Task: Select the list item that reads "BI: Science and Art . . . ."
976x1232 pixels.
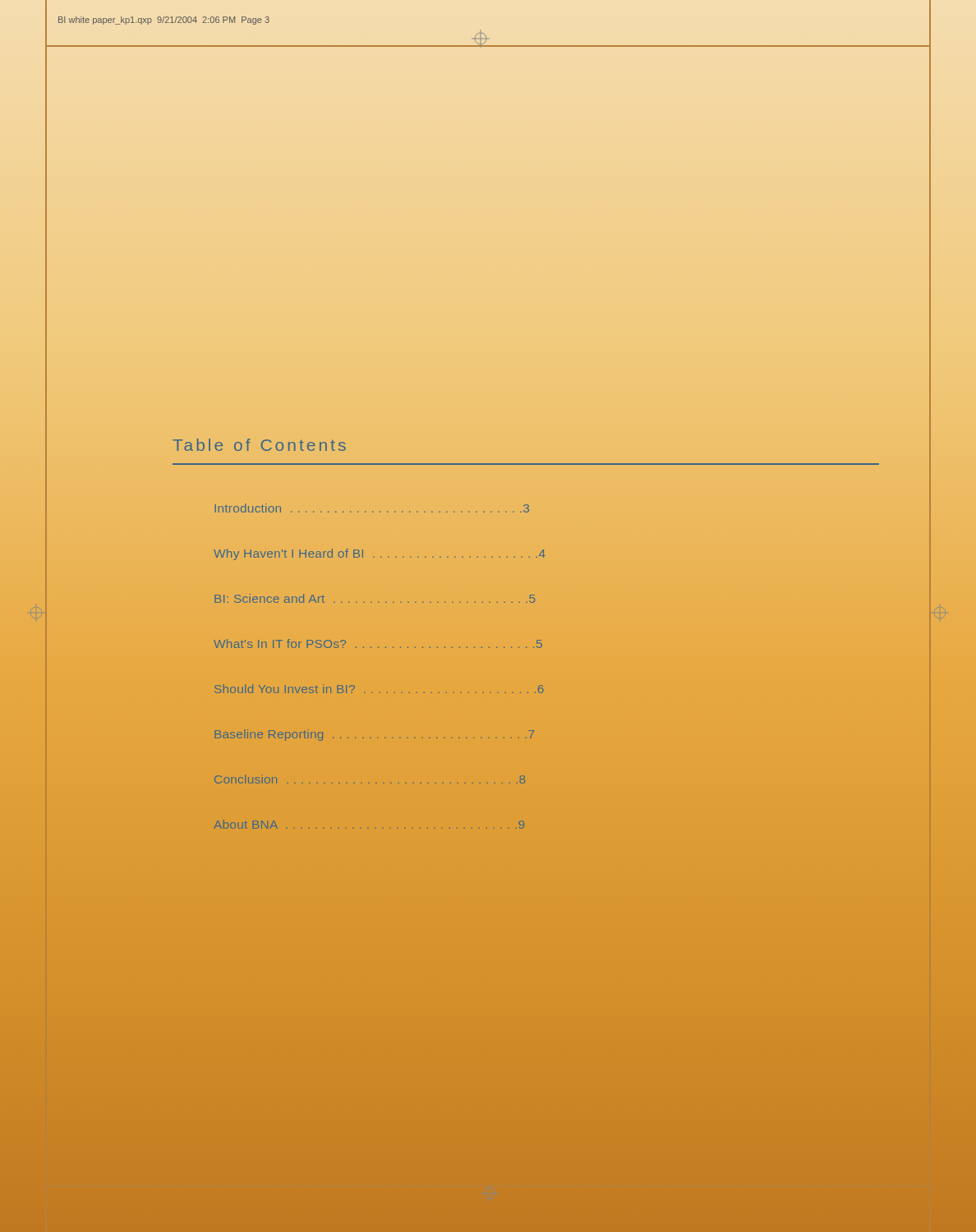Action: 375,598
